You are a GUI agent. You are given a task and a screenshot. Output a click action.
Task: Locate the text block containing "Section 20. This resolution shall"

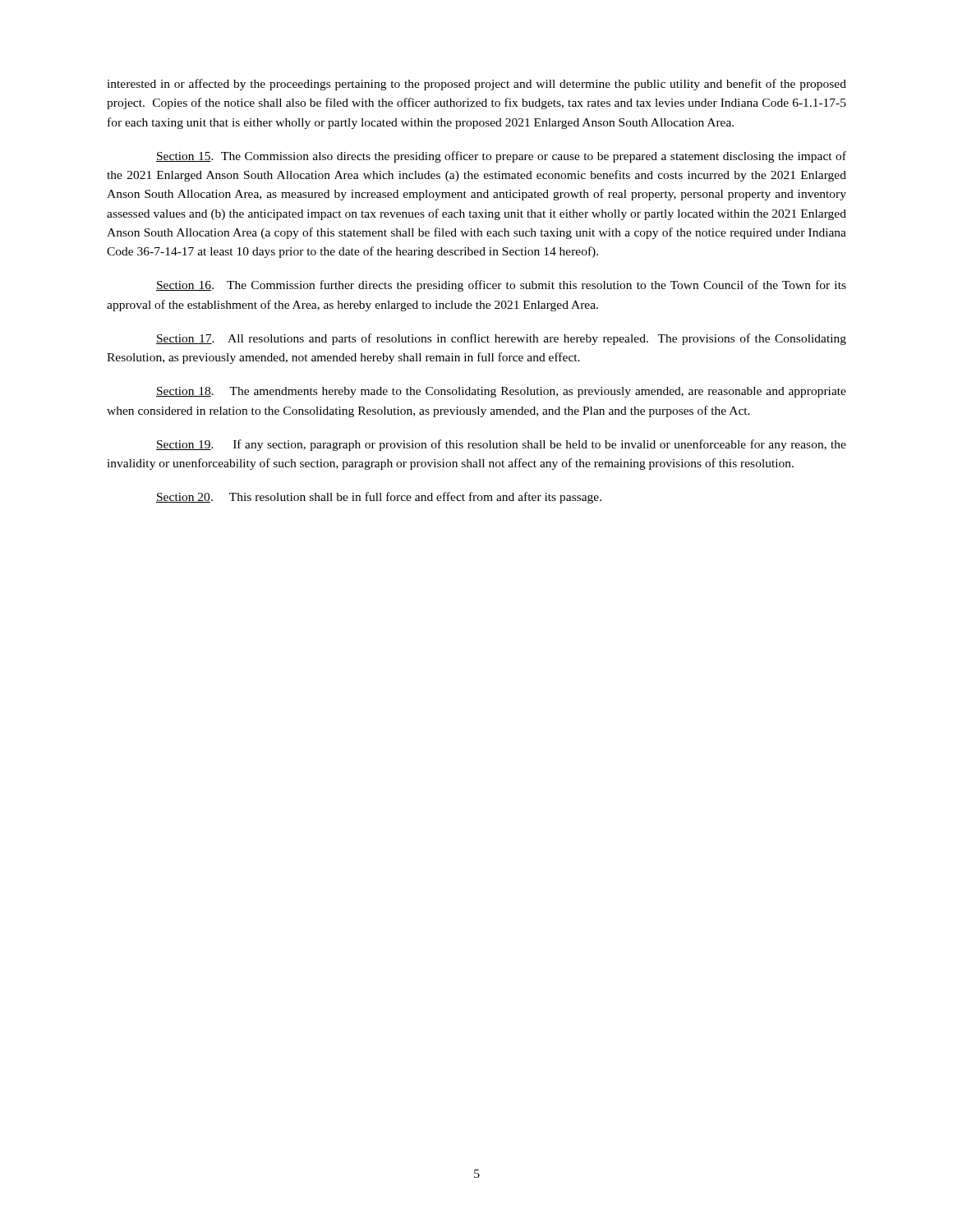tap(379, 497)
